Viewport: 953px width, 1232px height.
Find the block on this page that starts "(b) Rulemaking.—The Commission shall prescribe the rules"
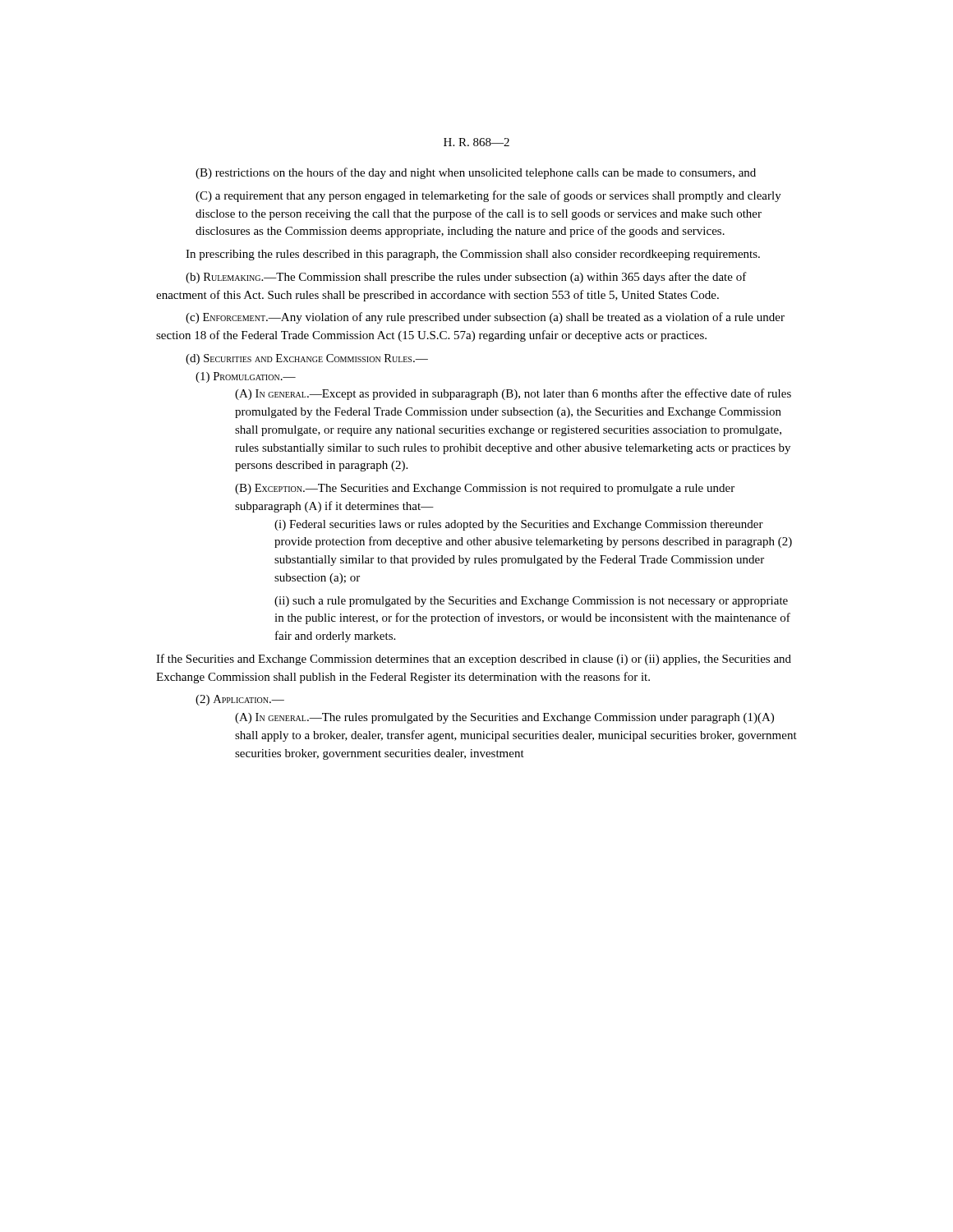coord(476,286)
